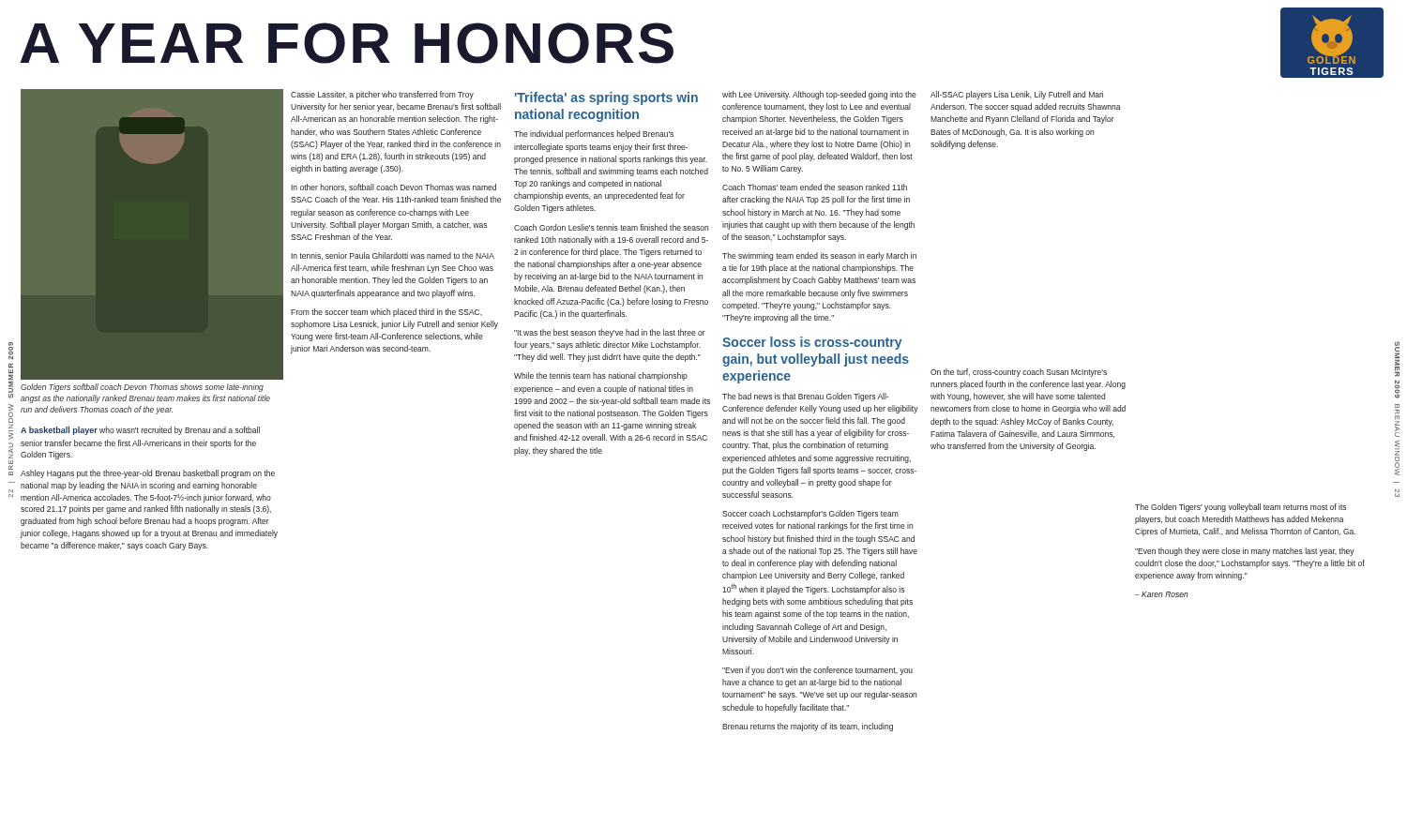Select the photo
Image resolution: width=1407 pixels, height=840 pixels.
[152, 234]
